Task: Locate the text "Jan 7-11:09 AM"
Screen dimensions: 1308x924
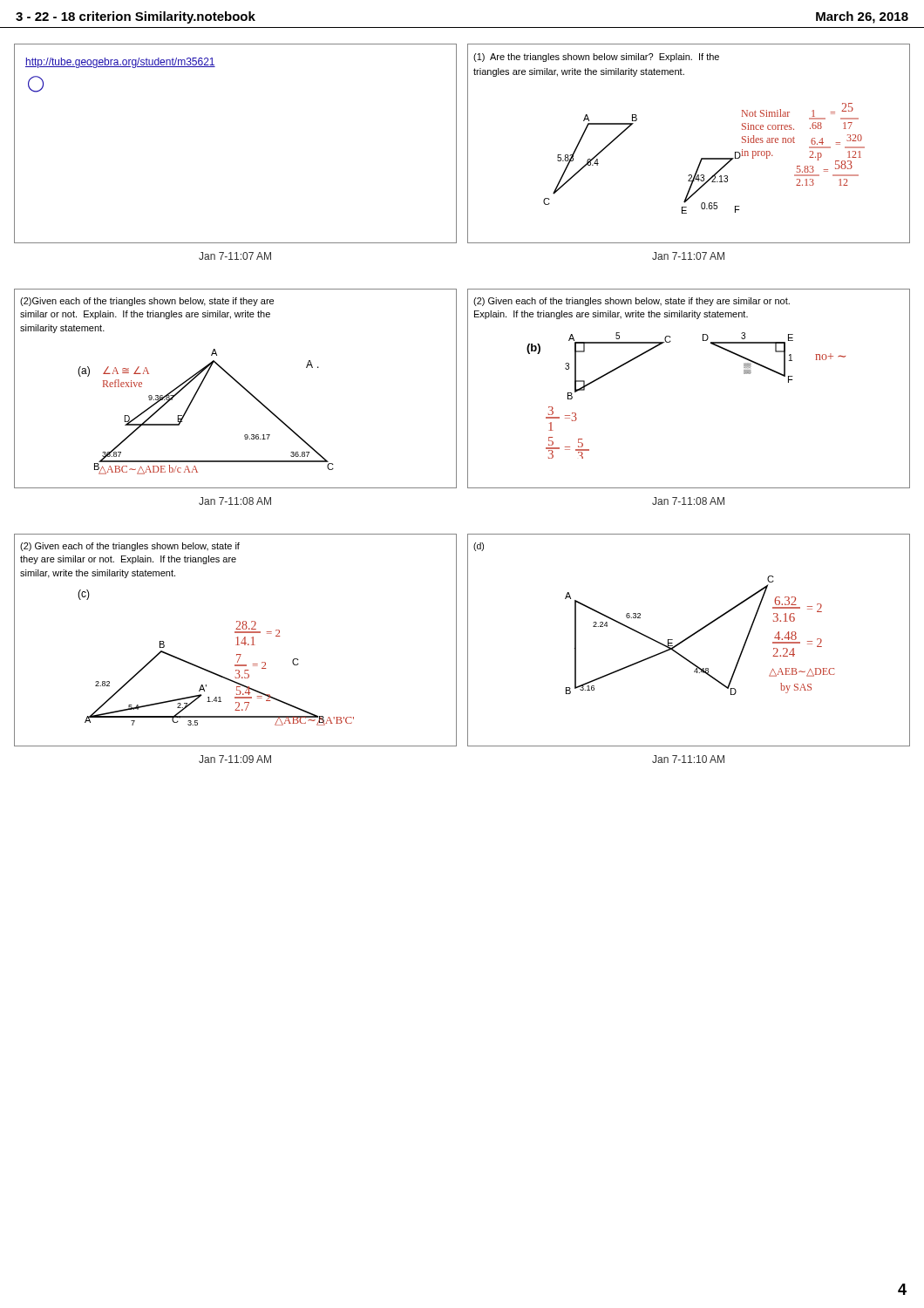Action: (x=235, y=759)
